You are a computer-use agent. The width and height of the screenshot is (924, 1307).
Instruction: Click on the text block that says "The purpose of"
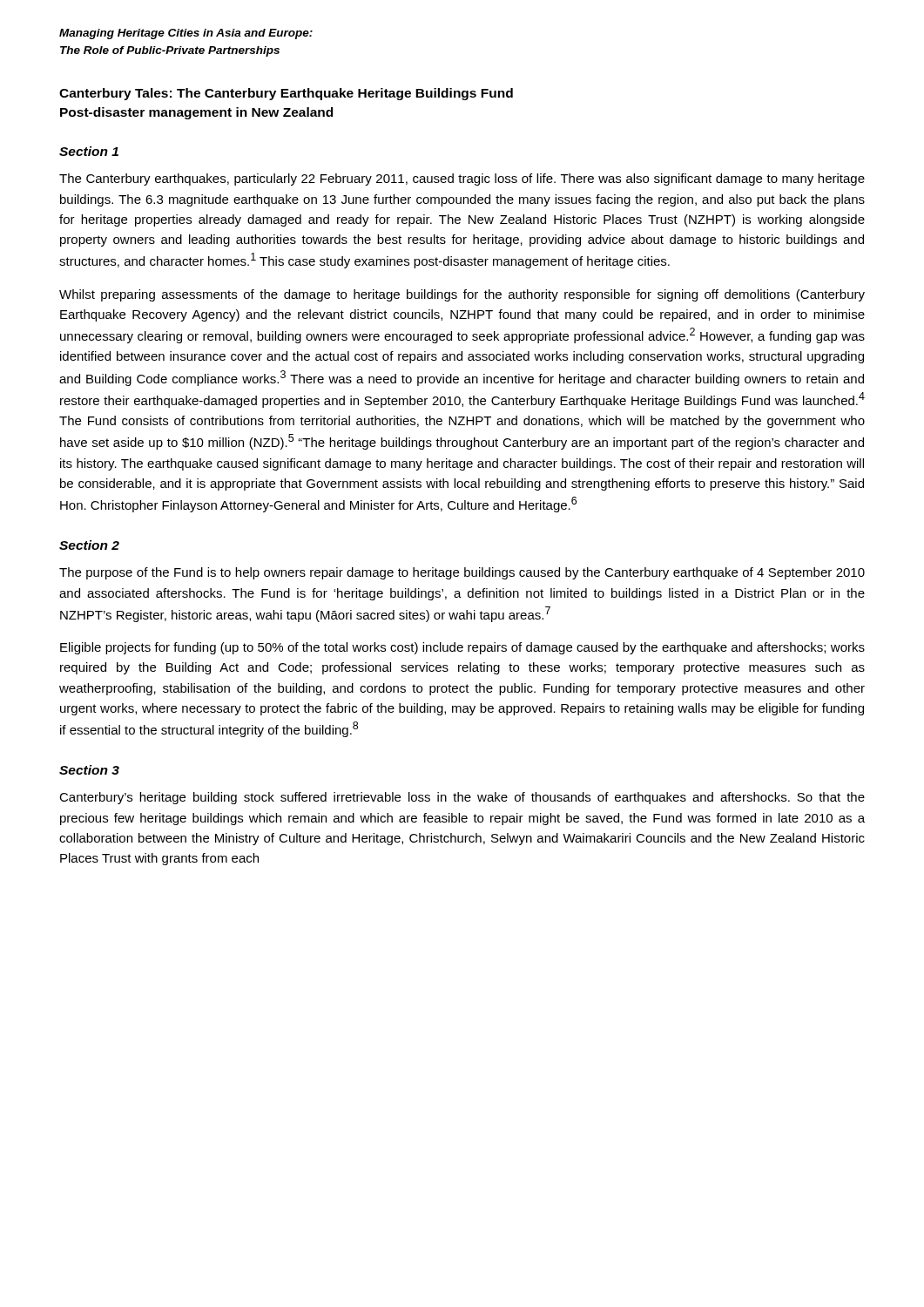click(x=462, y=593)
